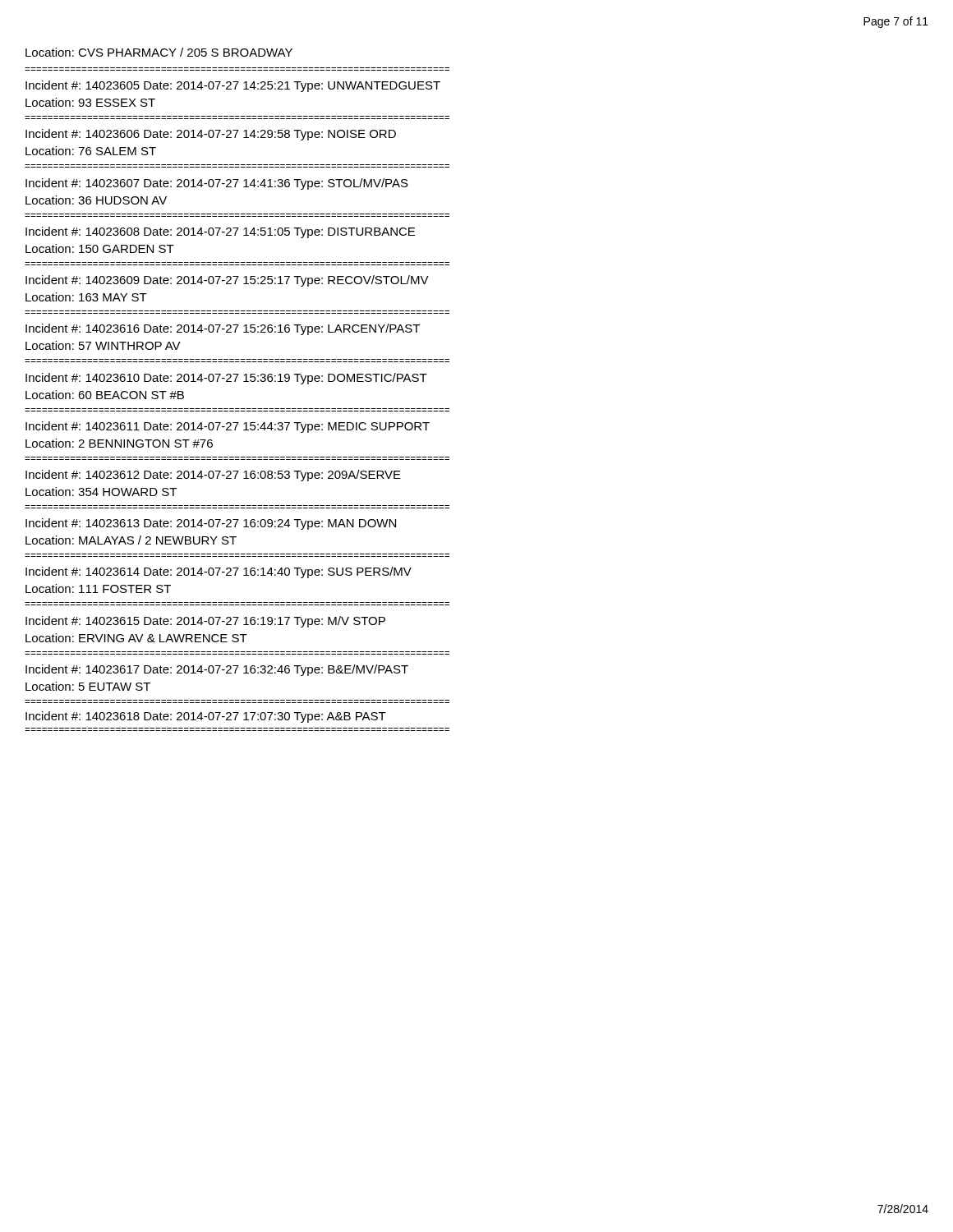Select the list item containing "Incident #: 14023610 Date: 2014-07-27 15:36:19 Type:"
This screenshot has width=953, height=1232.
pyautogui.click(x=226, y=379)
